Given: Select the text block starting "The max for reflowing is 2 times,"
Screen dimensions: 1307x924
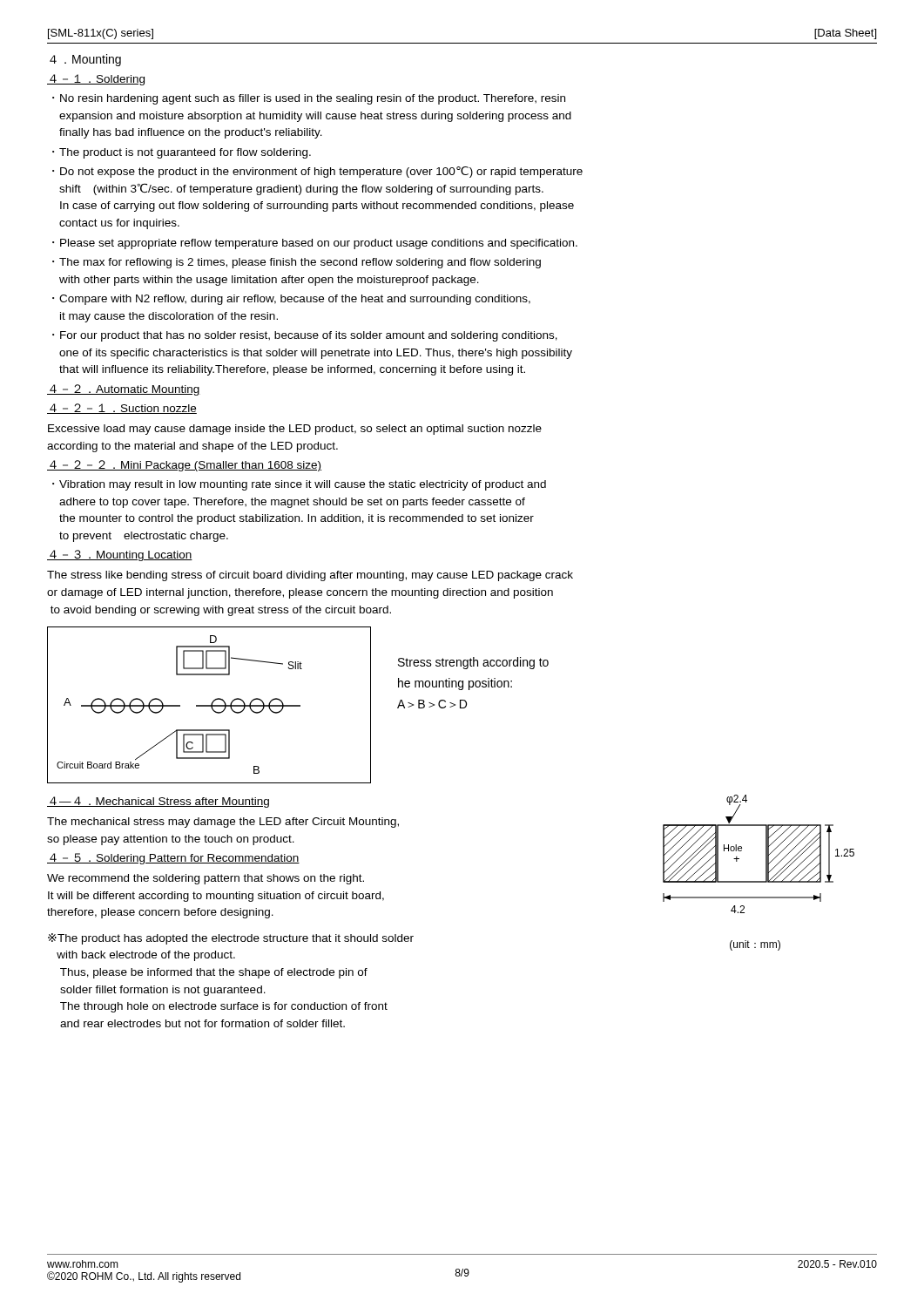Looking at the screenshot, I should click(468, 272).
